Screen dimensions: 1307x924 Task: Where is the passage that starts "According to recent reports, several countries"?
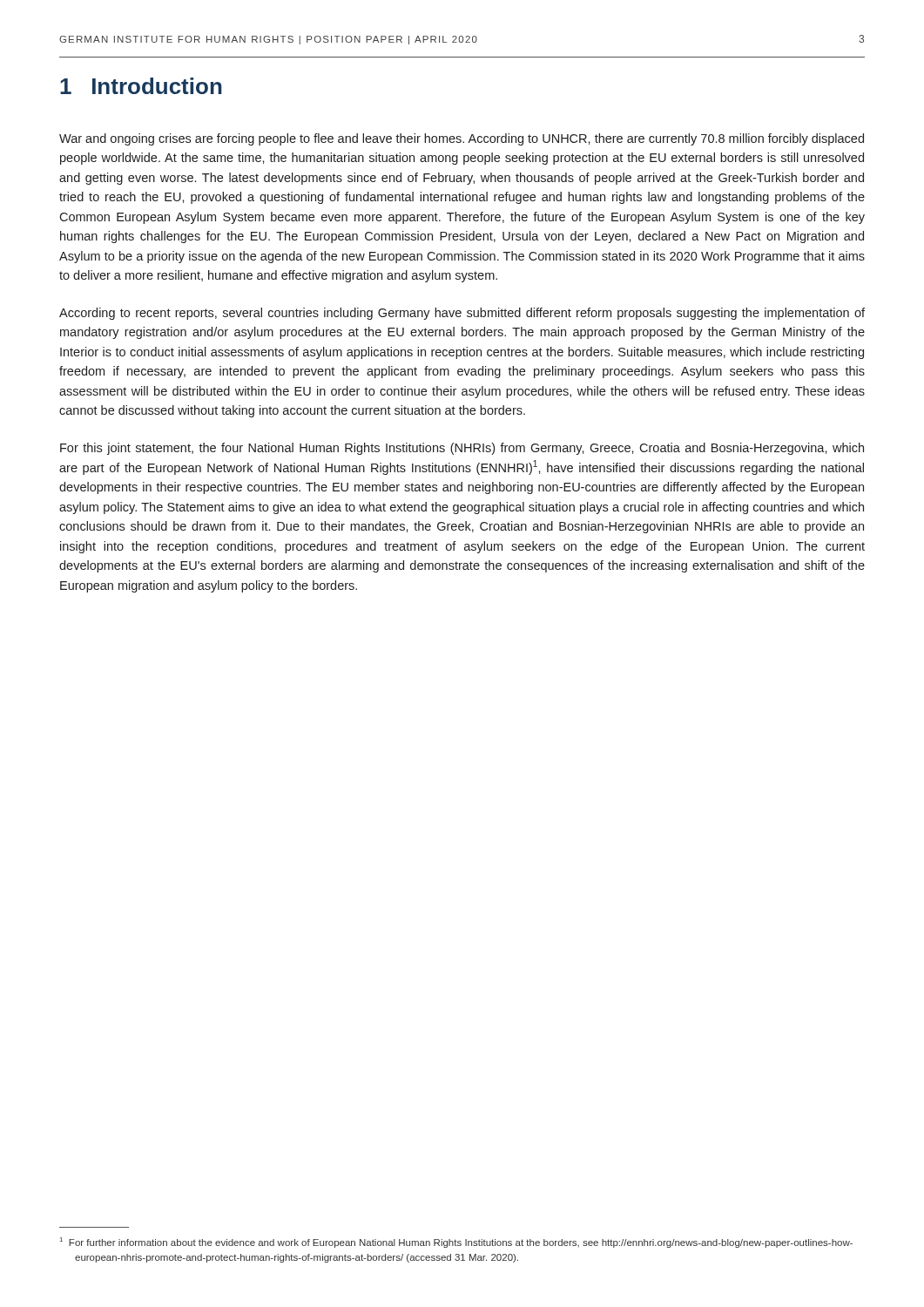[462, 362]
